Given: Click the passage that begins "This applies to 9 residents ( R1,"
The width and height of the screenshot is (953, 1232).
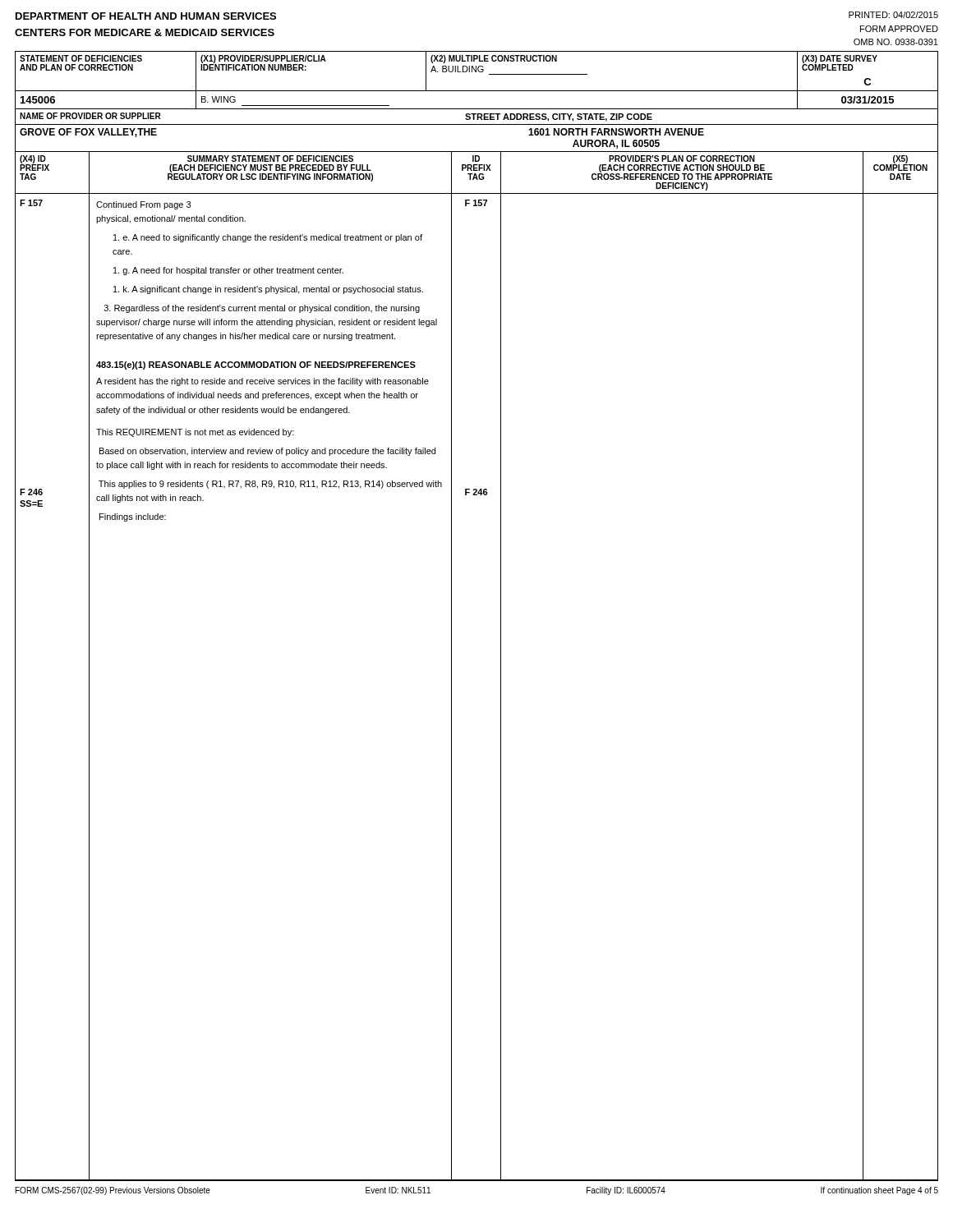Looking at the screenshot, I should 269,491.
